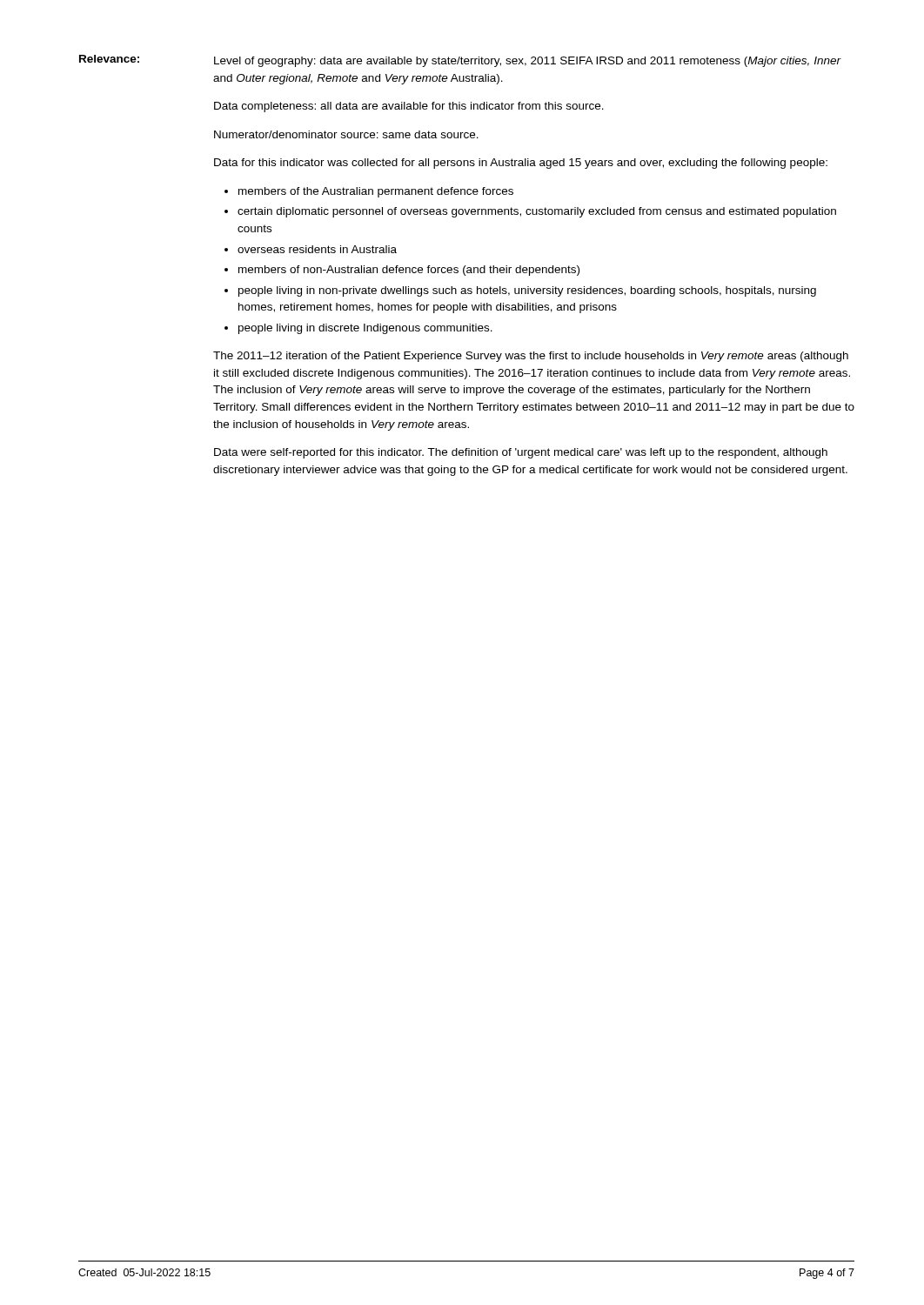Click the passage that begins "Level of geography:"
This screenshot has width=924, height=1305.
coord(534,69)
